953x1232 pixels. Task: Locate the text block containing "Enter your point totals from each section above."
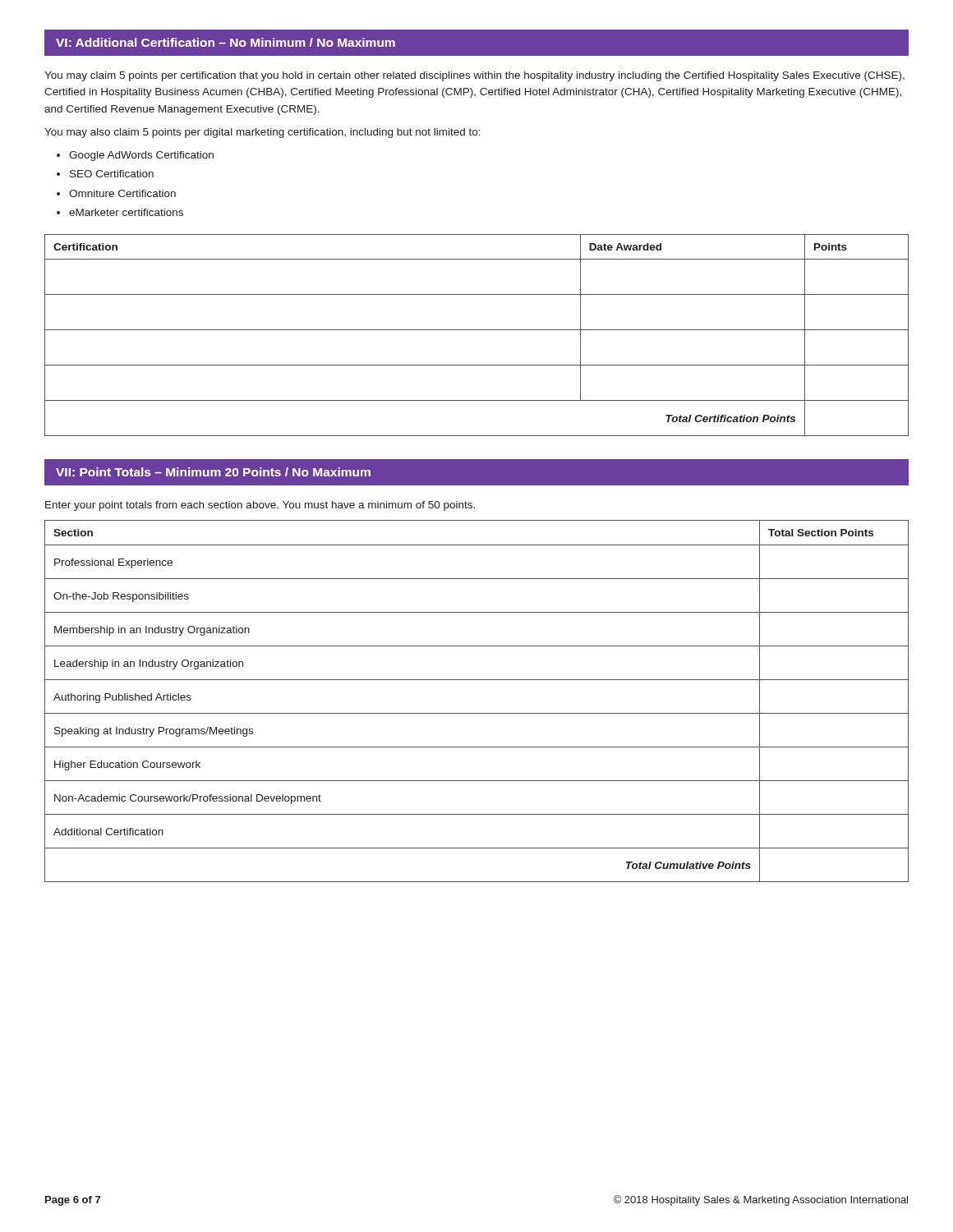[260, 505]
